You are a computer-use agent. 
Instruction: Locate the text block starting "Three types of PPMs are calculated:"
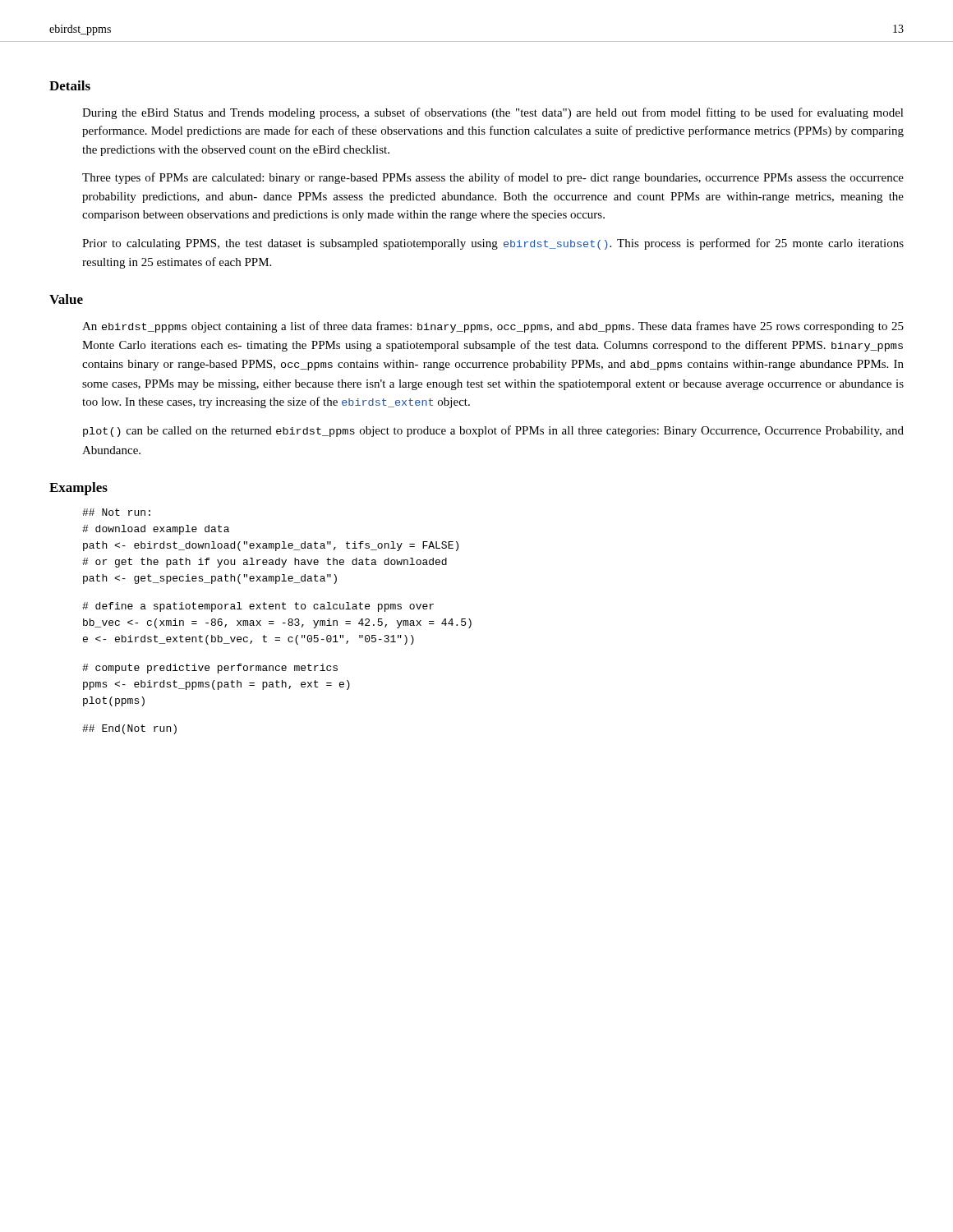(x=493, y=196)
